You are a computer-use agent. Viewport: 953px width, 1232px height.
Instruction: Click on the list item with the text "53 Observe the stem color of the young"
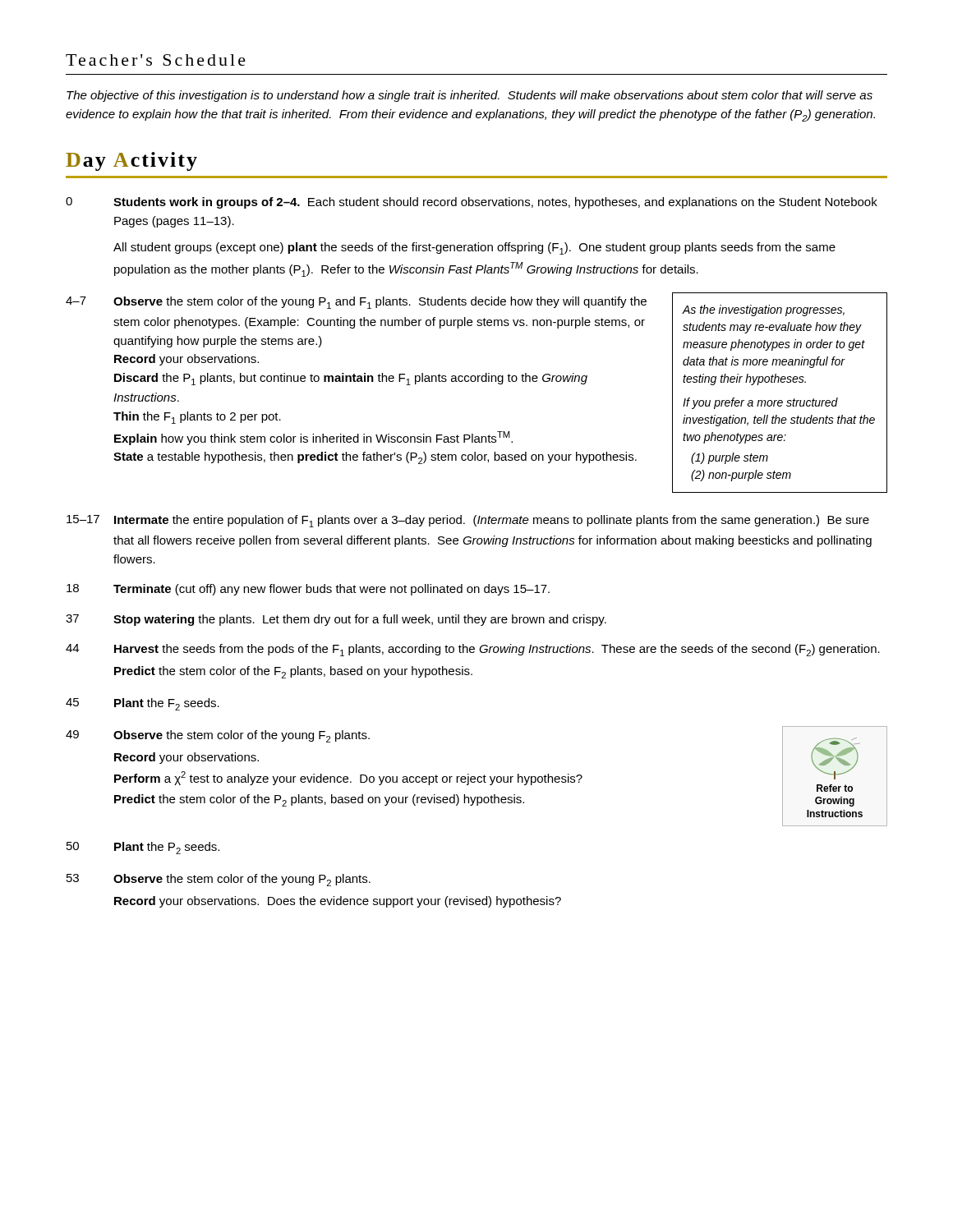pos(476,890)
